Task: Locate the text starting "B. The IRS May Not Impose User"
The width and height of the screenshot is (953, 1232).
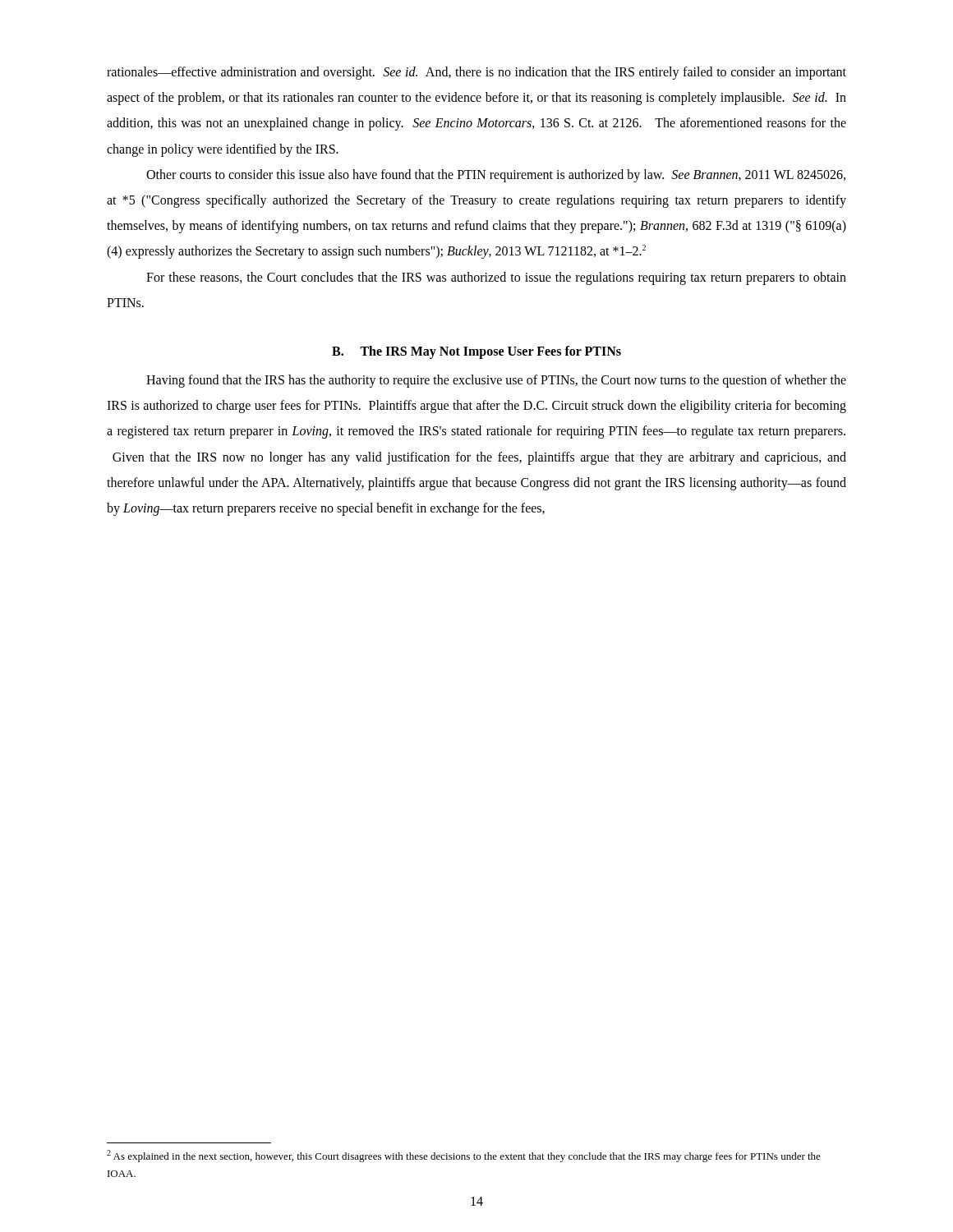Action: coord(476,351)
